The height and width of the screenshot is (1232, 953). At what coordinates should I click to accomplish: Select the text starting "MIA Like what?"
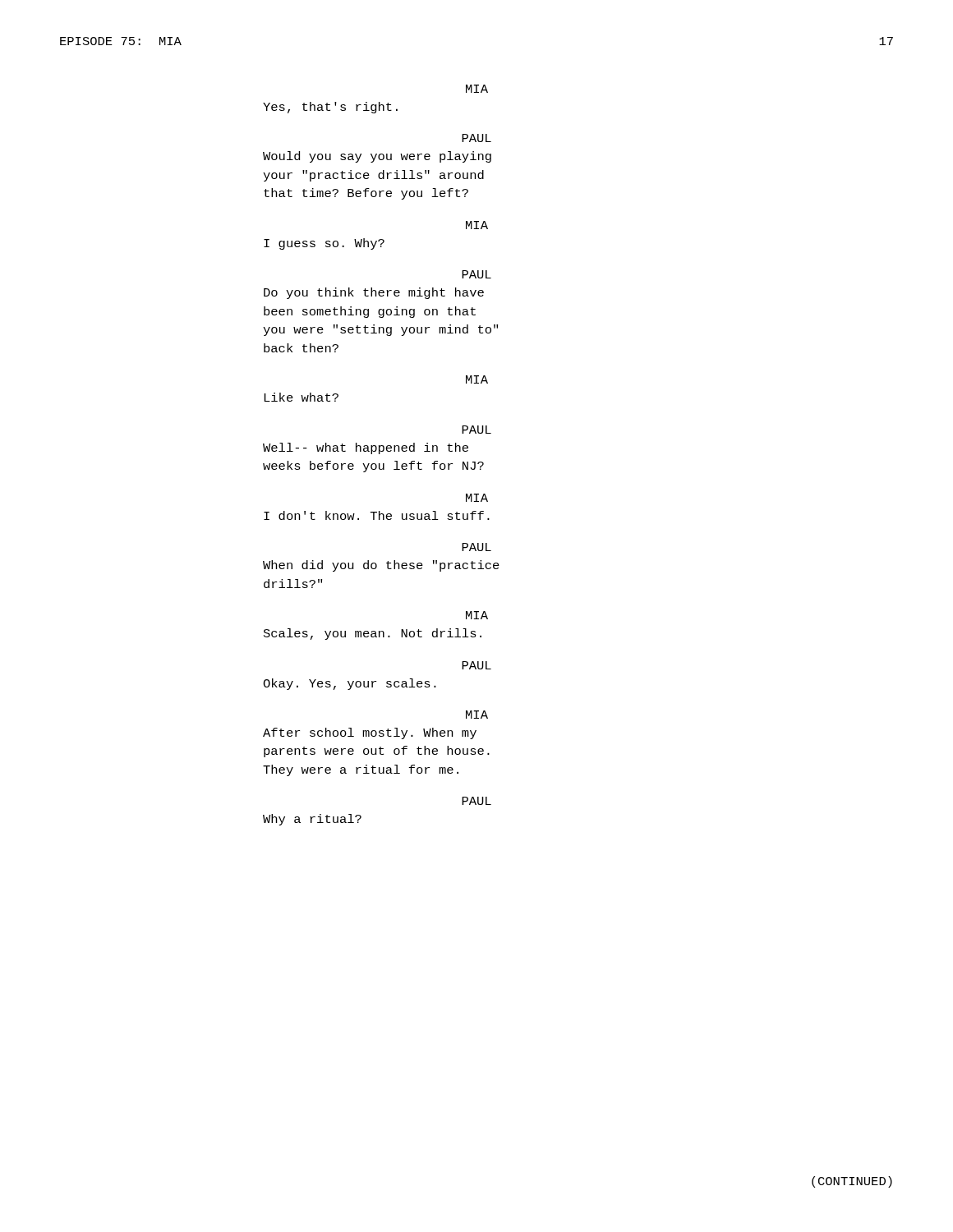pos(476,390)
